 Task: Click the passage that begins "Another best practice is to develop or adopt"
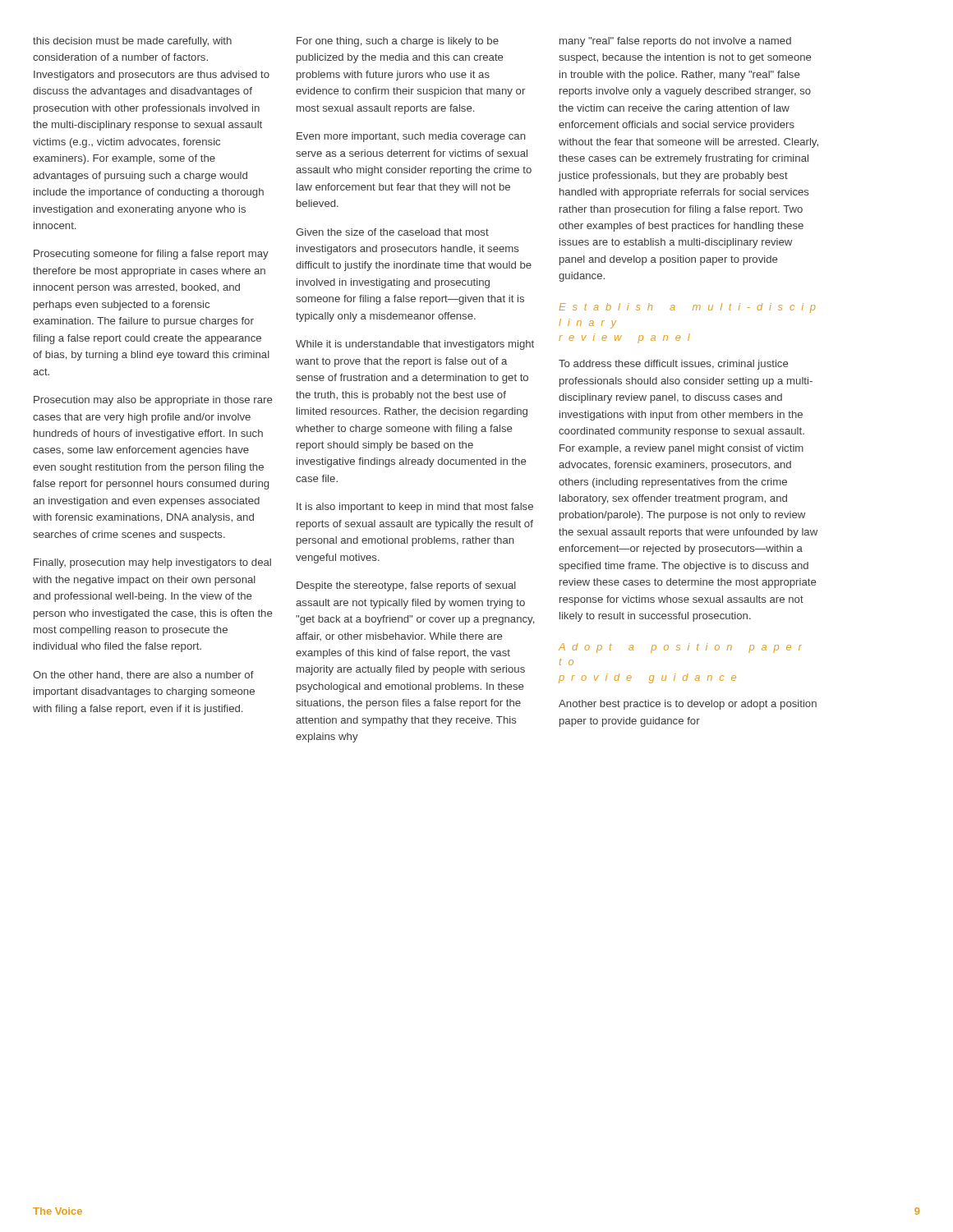click(690, 713)
